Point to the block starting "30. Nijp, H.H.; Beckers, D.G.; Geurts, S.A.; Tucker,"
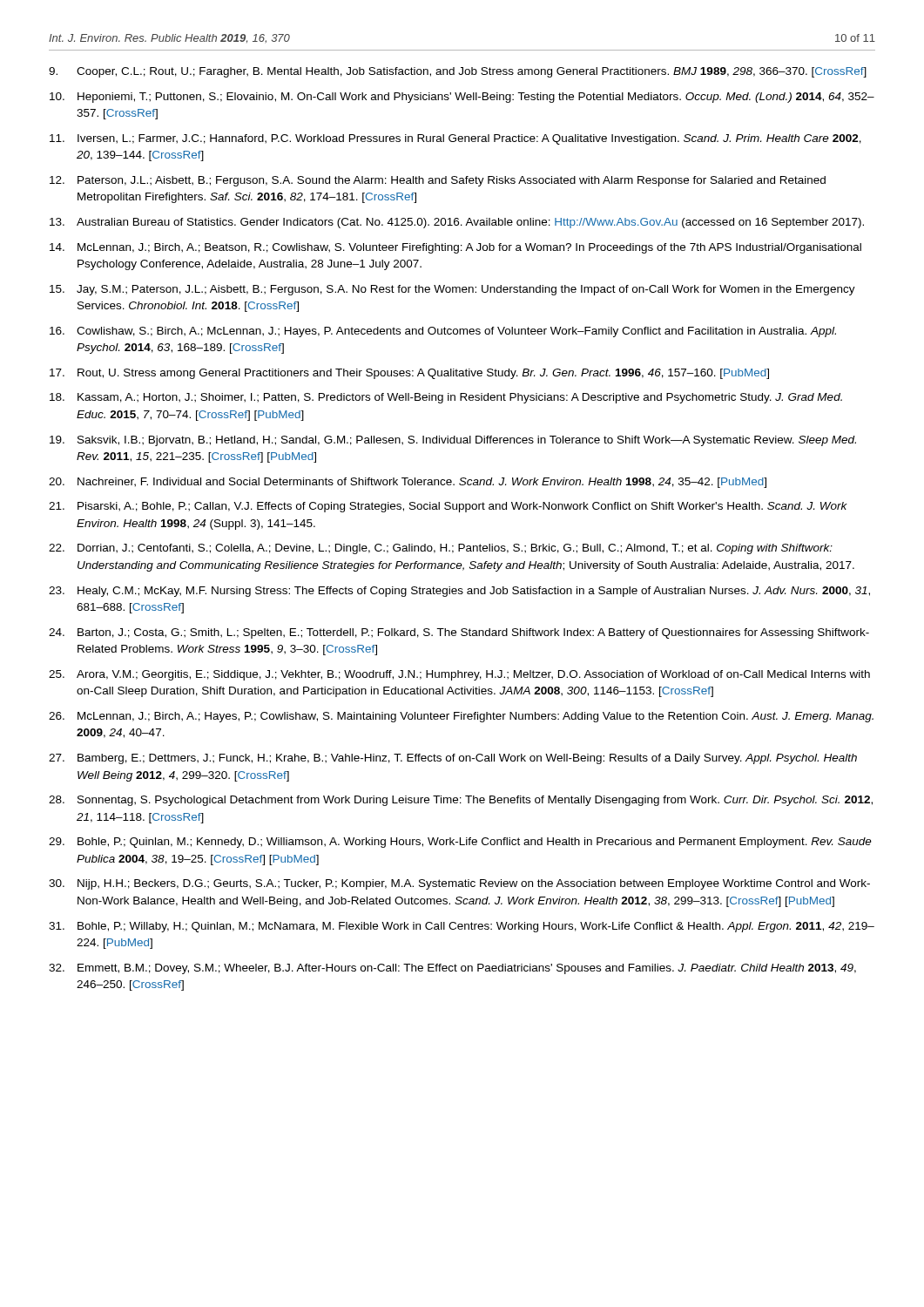Viewport: 924px width, 1307px height. (x=462, y=892)
